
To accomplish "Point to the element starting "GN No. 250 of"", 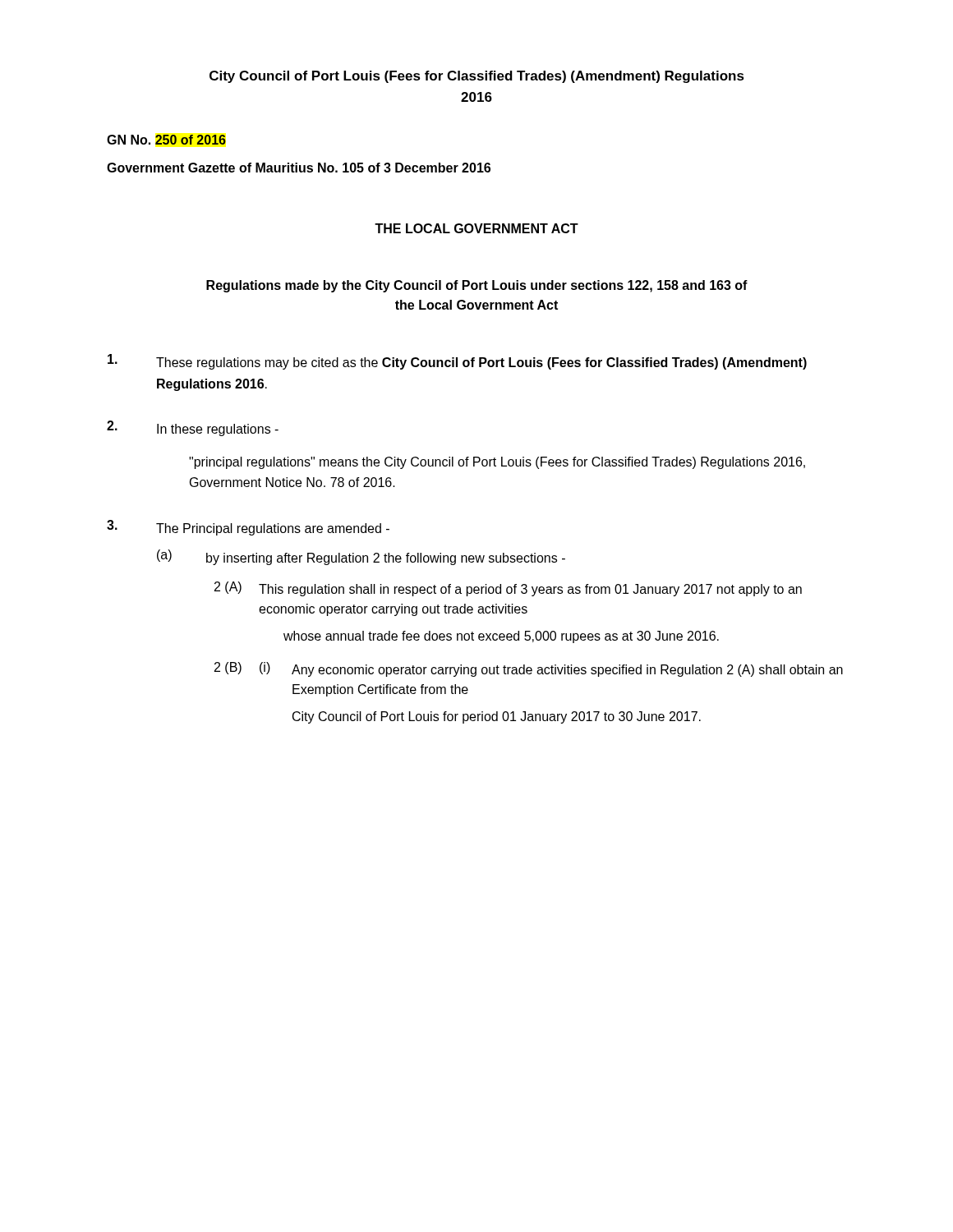I will tap(166, 140).
